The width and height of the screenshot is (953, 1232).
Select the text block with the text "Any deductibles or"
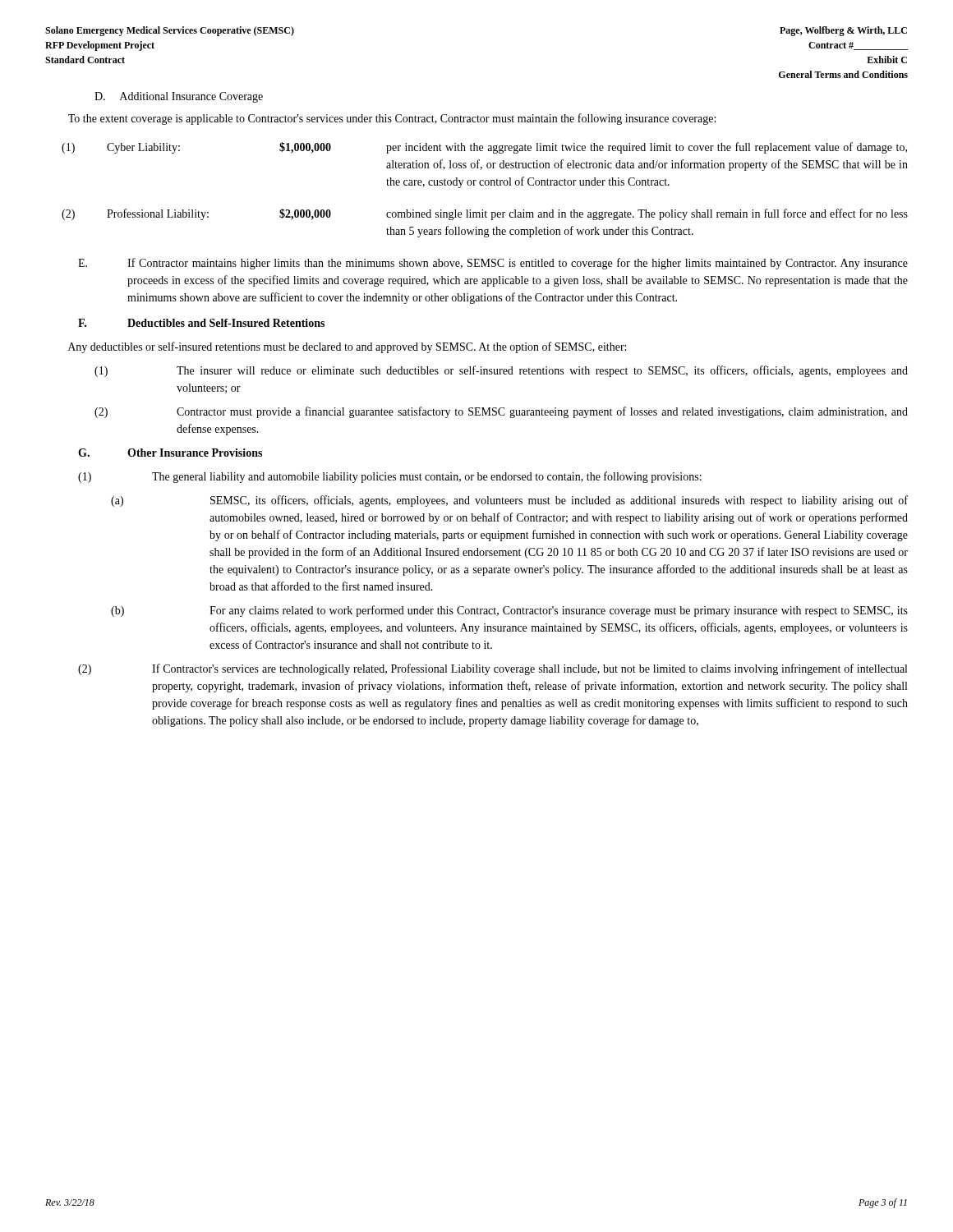pyautogui.click(x=336, y=347)
